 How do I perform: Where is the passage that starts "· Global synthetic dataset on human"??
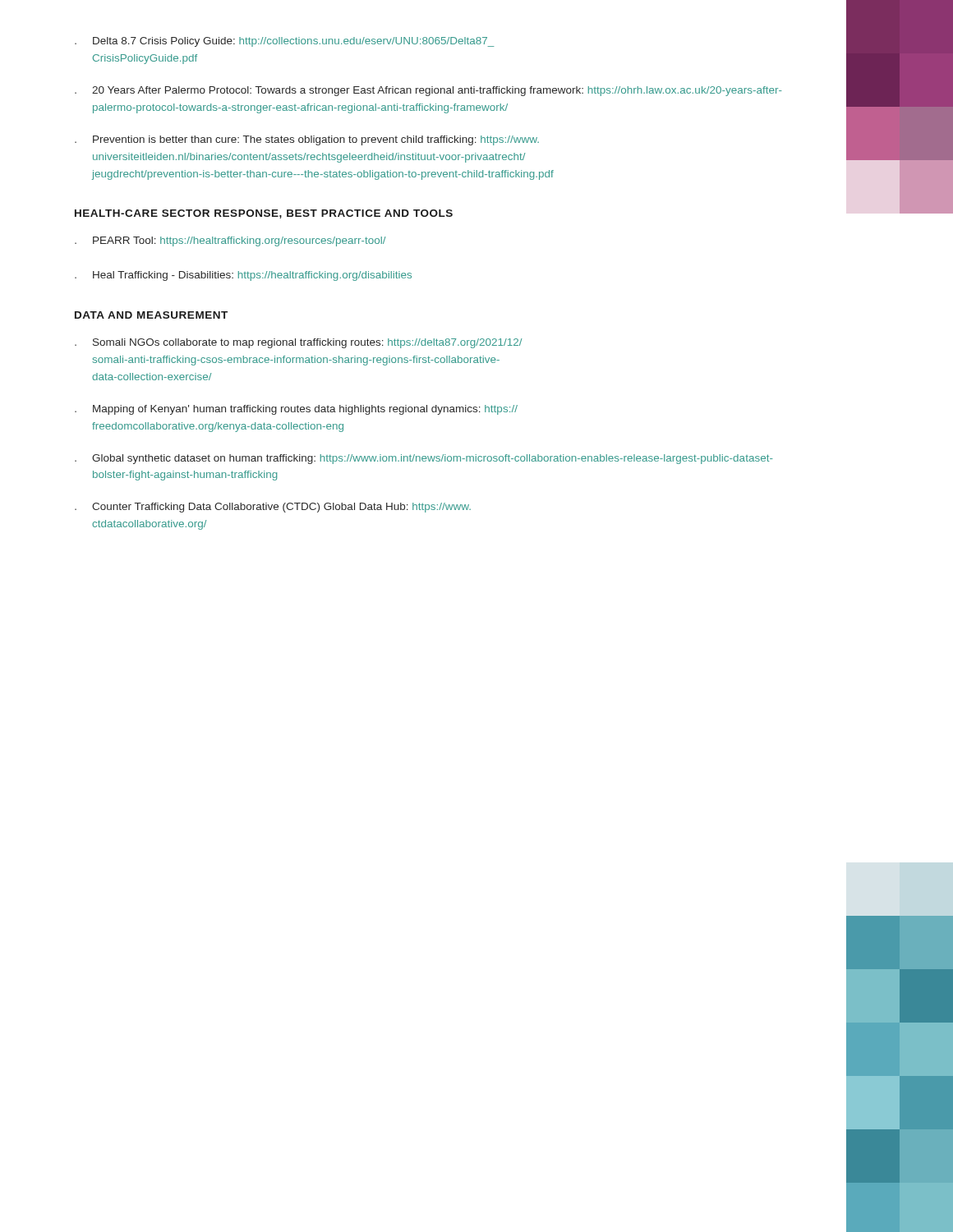click(x=431, y=467)
